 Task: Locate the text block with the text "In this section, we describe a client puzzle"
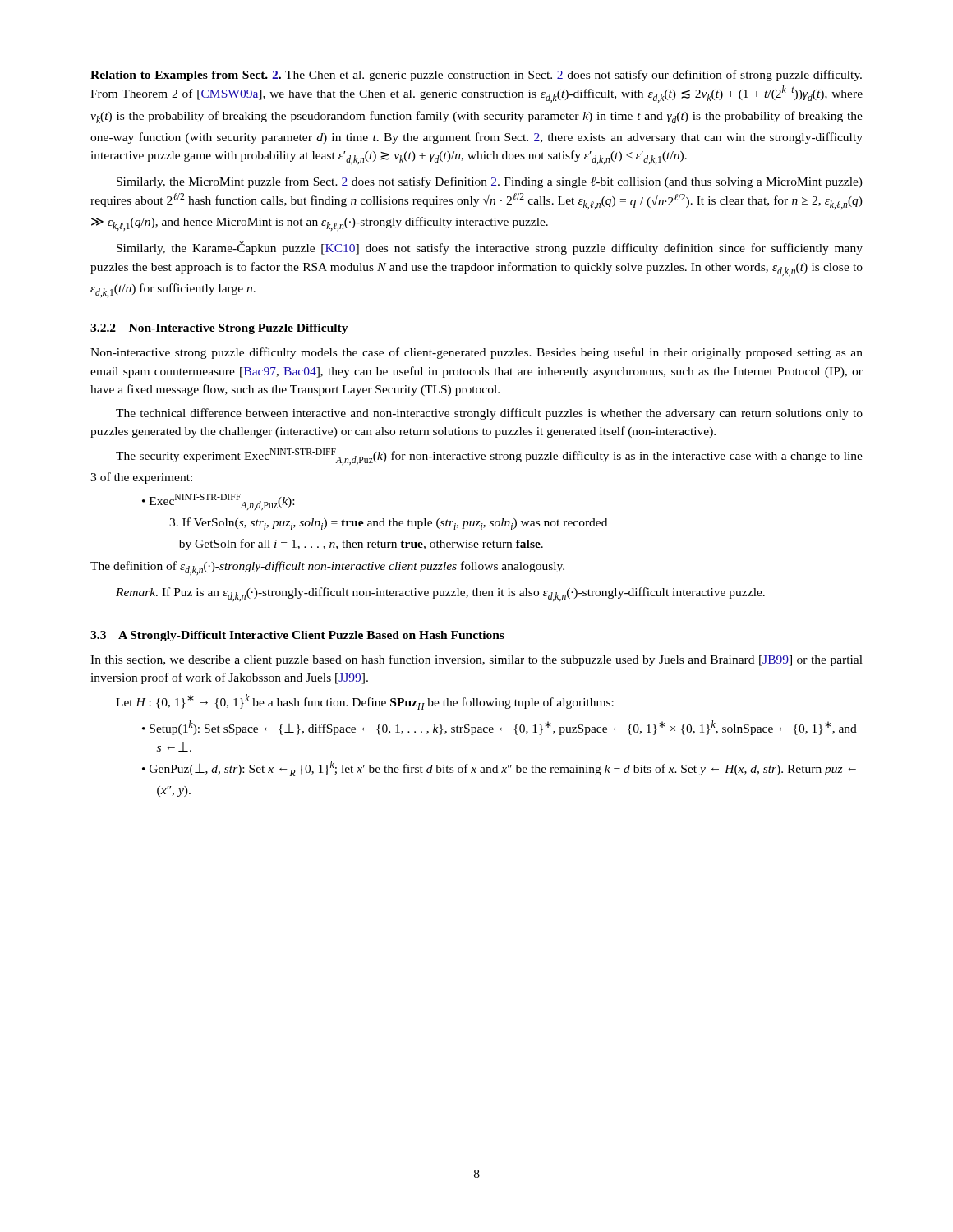476,660
